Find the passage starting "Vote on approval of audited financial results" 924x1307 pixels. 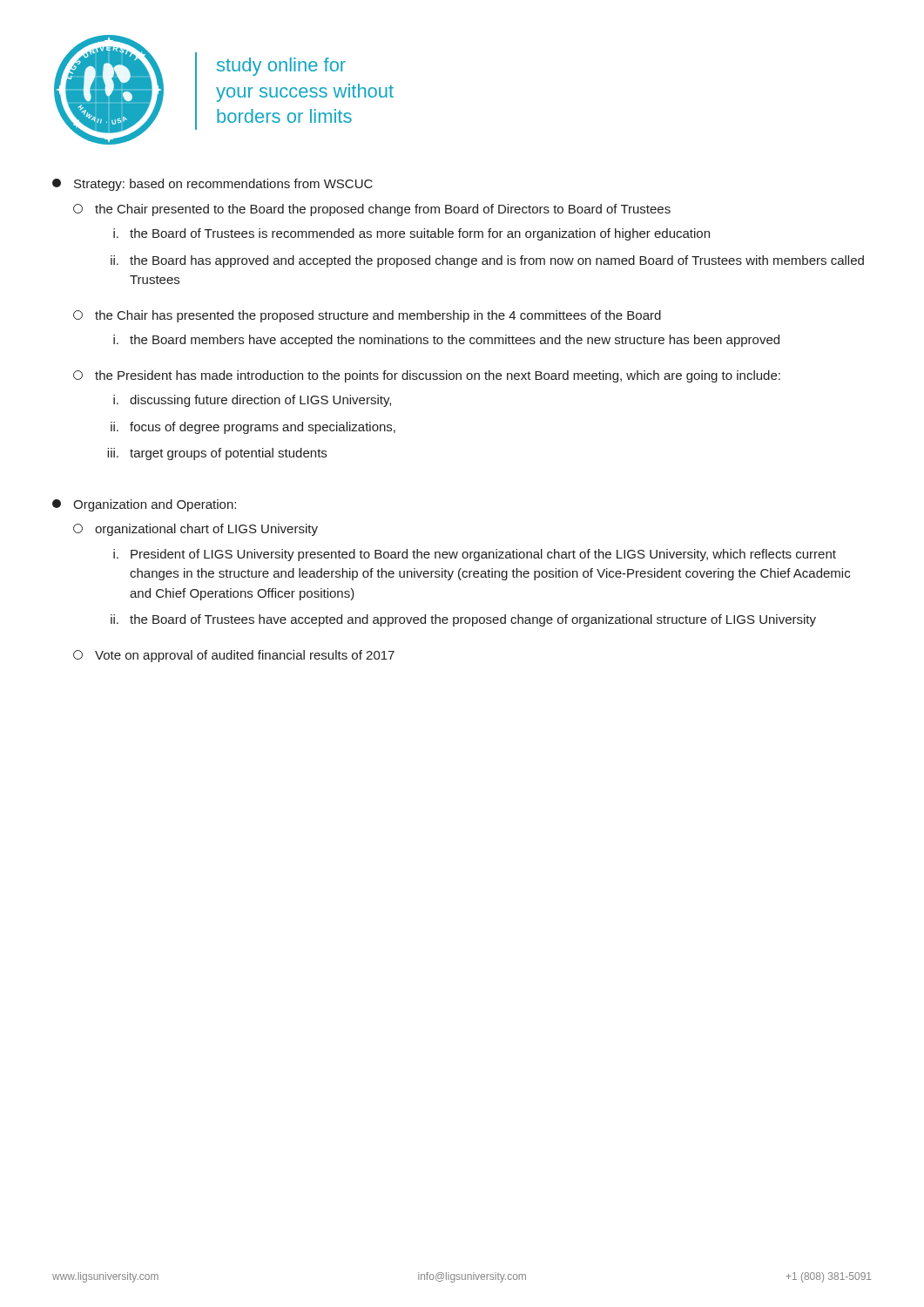click(234, 656)
